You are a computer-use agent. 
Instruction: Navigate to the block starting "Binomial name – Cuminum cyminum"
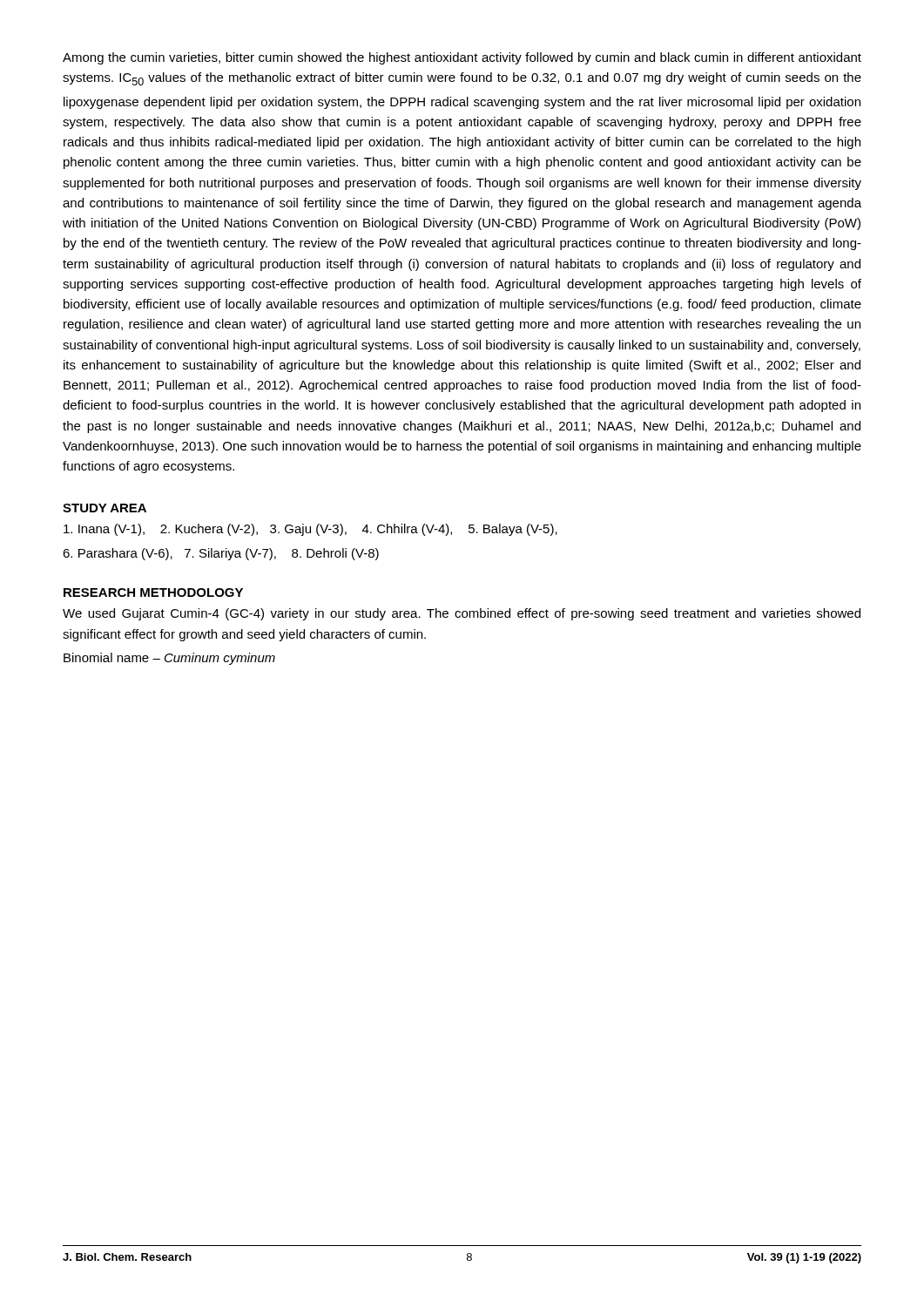[x=169, y=657]
